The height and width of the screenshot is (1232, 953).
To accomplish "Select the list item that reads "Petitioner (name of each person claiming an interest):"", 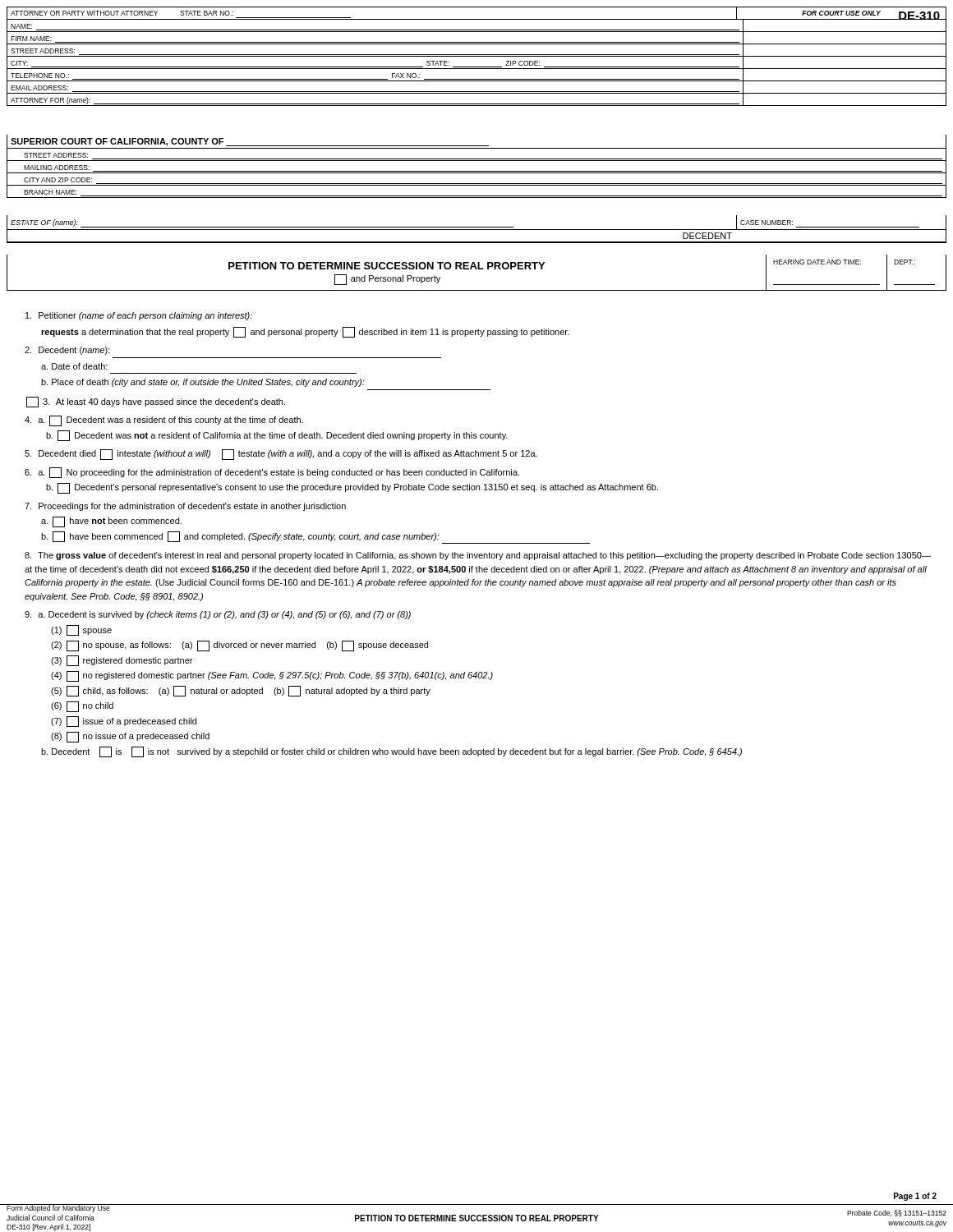I will (481, 324).
